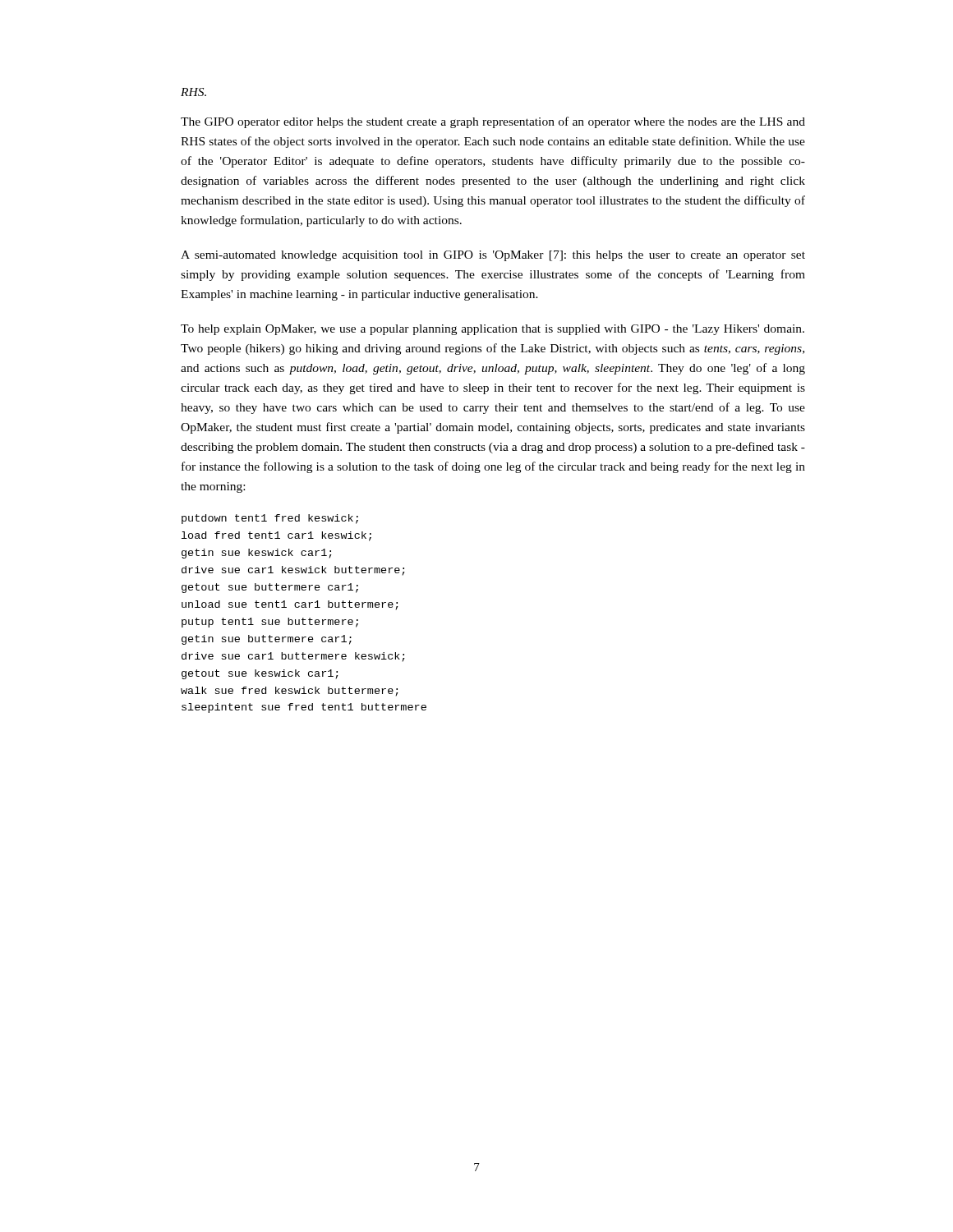Find the block on this page that starts "To help explain OpMaker, we use"

tap(493, 407)
